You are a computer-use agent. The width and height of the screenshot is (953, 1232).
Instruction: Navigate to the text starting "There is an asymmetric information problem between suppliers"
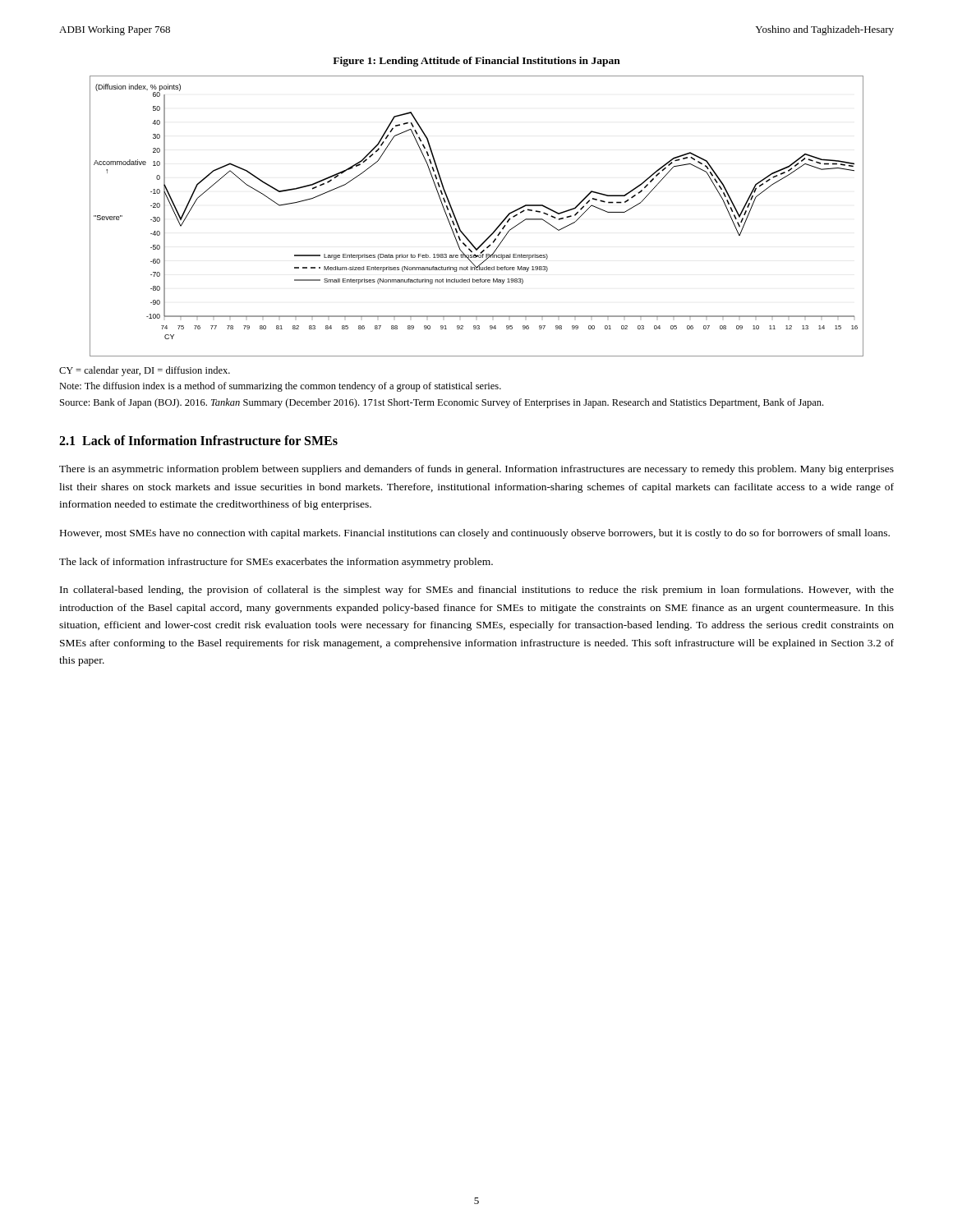[x=476, y=486]
